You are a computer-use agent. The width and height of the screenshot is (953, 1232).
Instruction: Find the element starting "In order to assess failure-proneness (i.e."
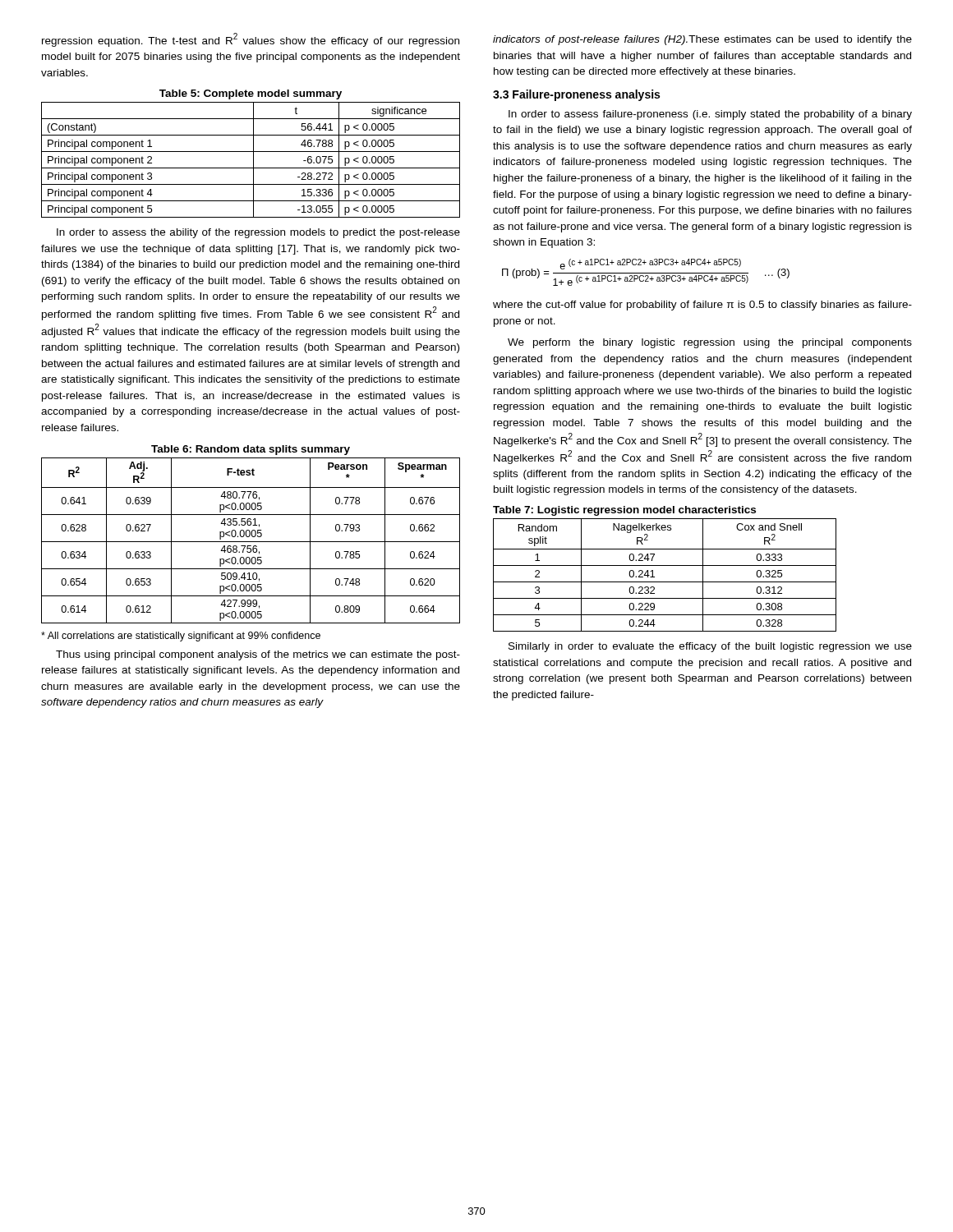click(x=702, y=178)
